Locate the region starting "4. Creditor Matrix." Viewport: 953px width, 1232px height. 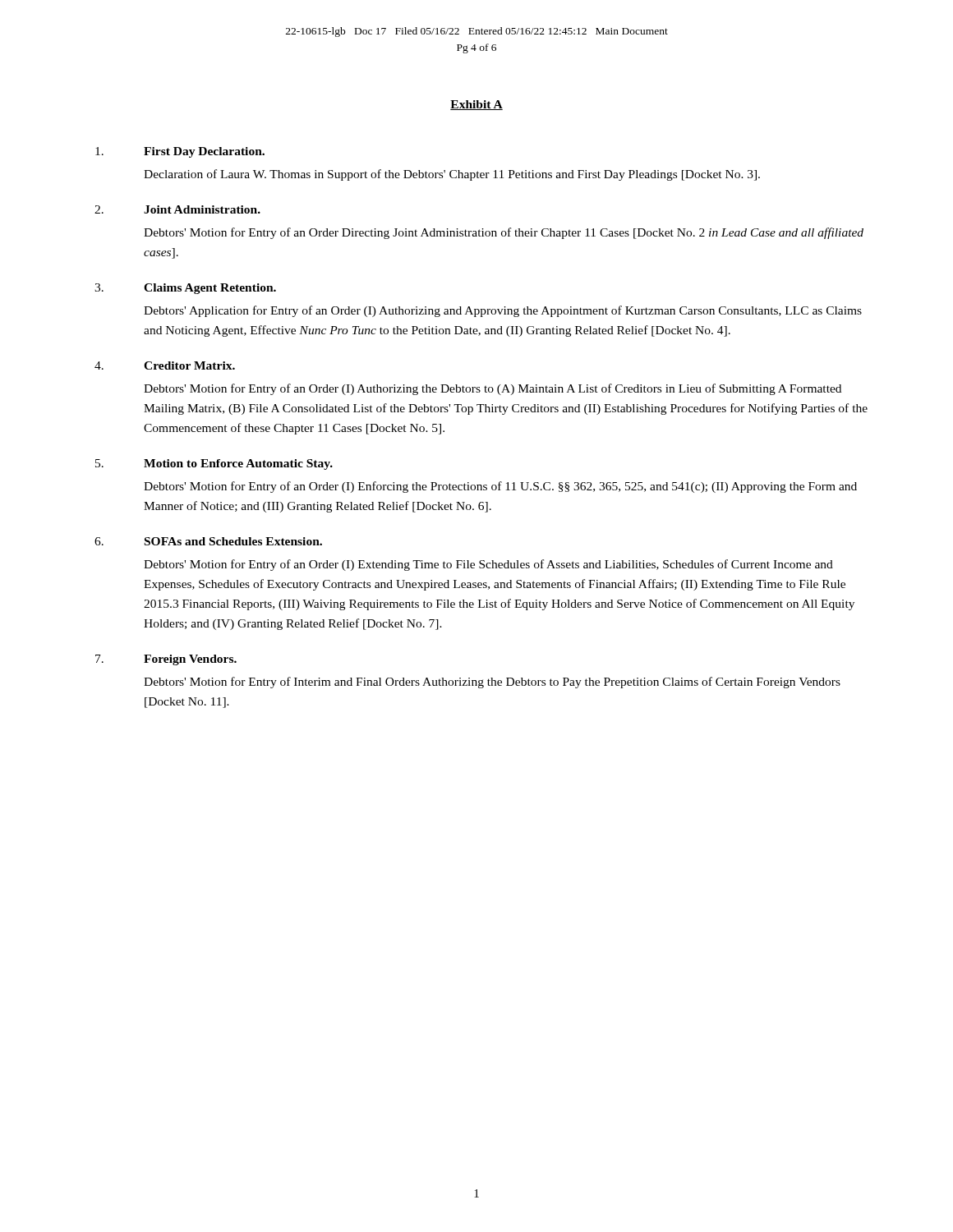[487, 398]
